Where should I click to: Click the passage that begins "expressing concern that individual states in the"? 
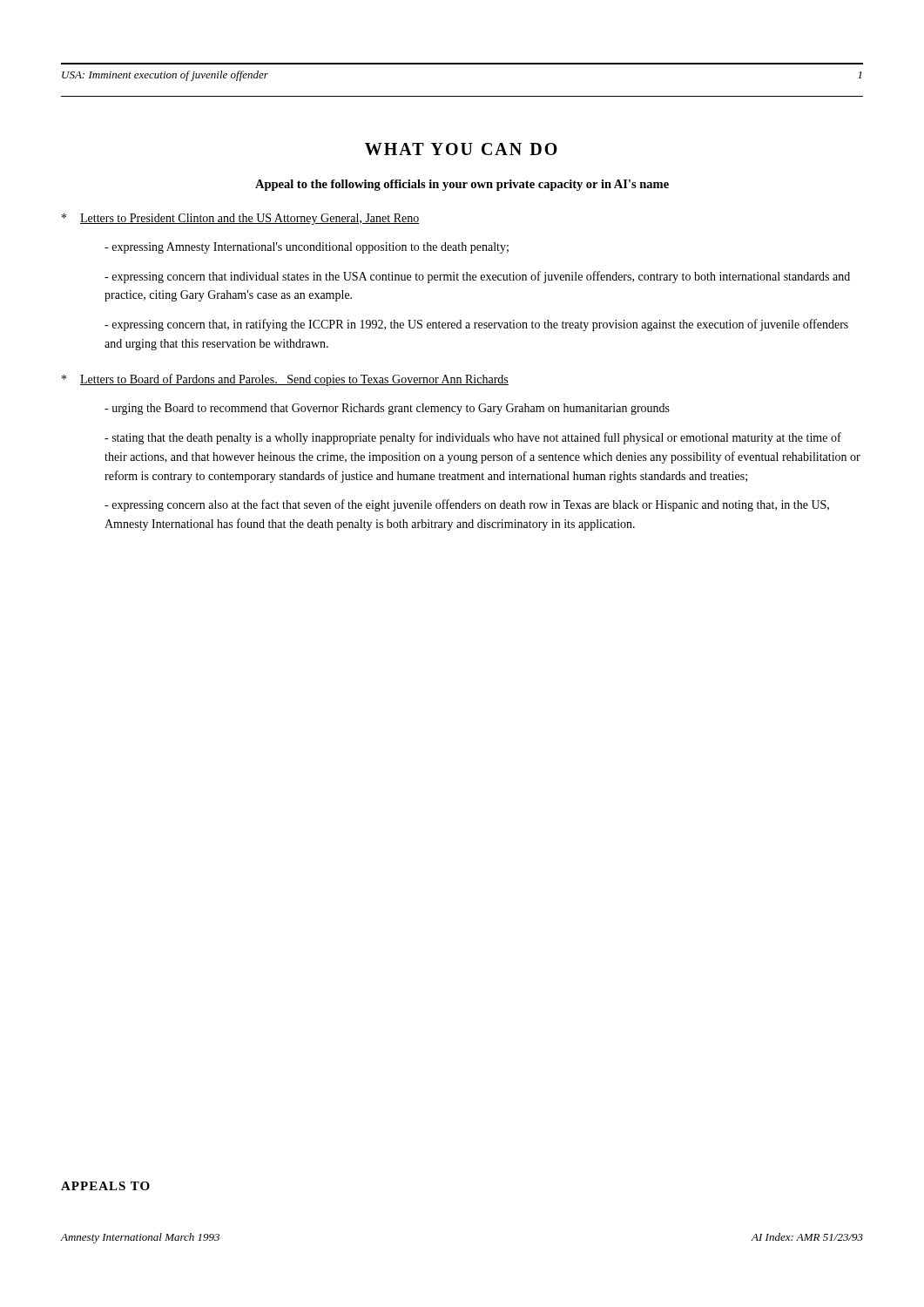click(477, 286)
